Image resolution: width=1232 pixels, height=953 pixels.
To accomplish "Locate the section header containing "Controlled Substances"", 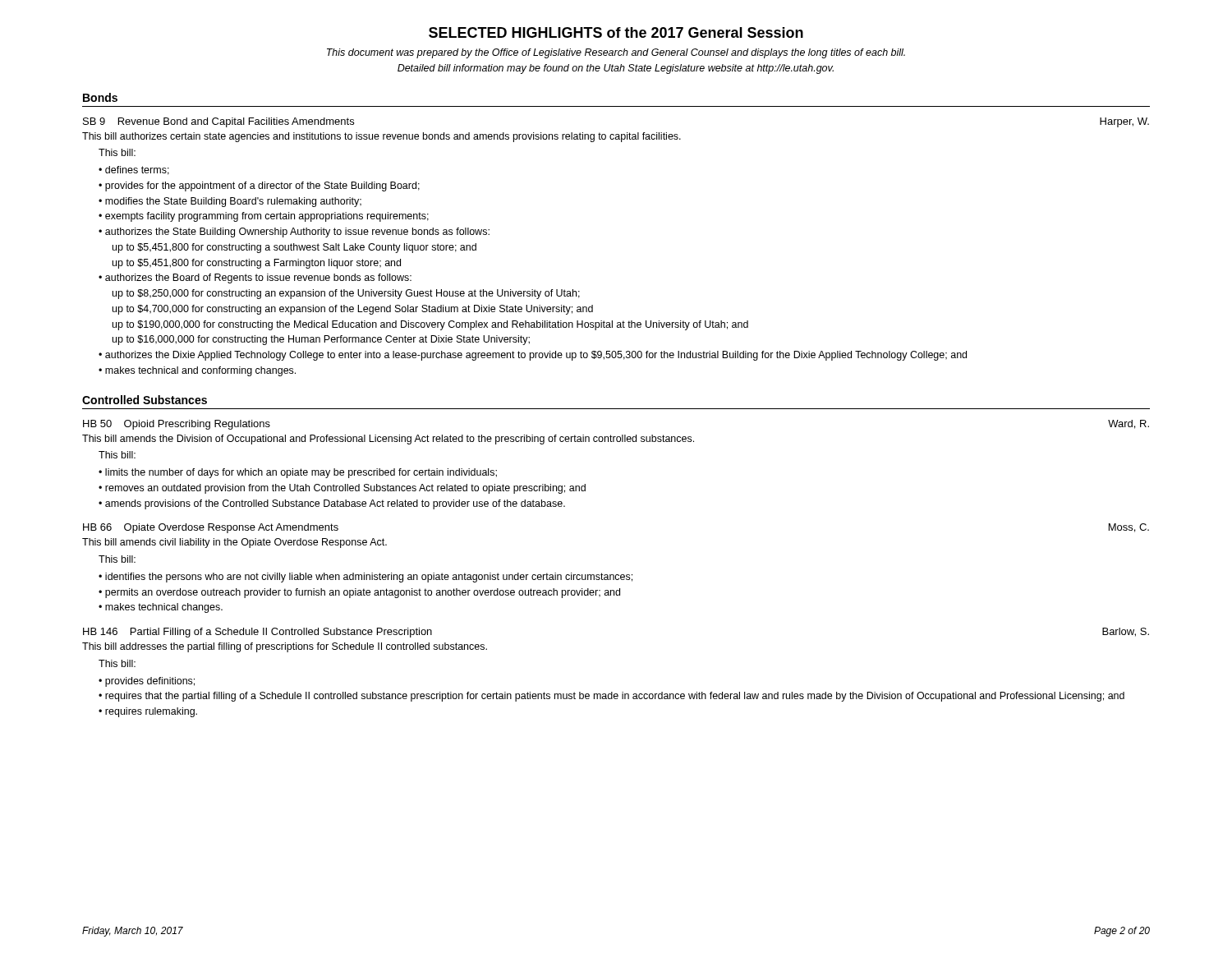I will pyautogui.click(x=145, y=400).
